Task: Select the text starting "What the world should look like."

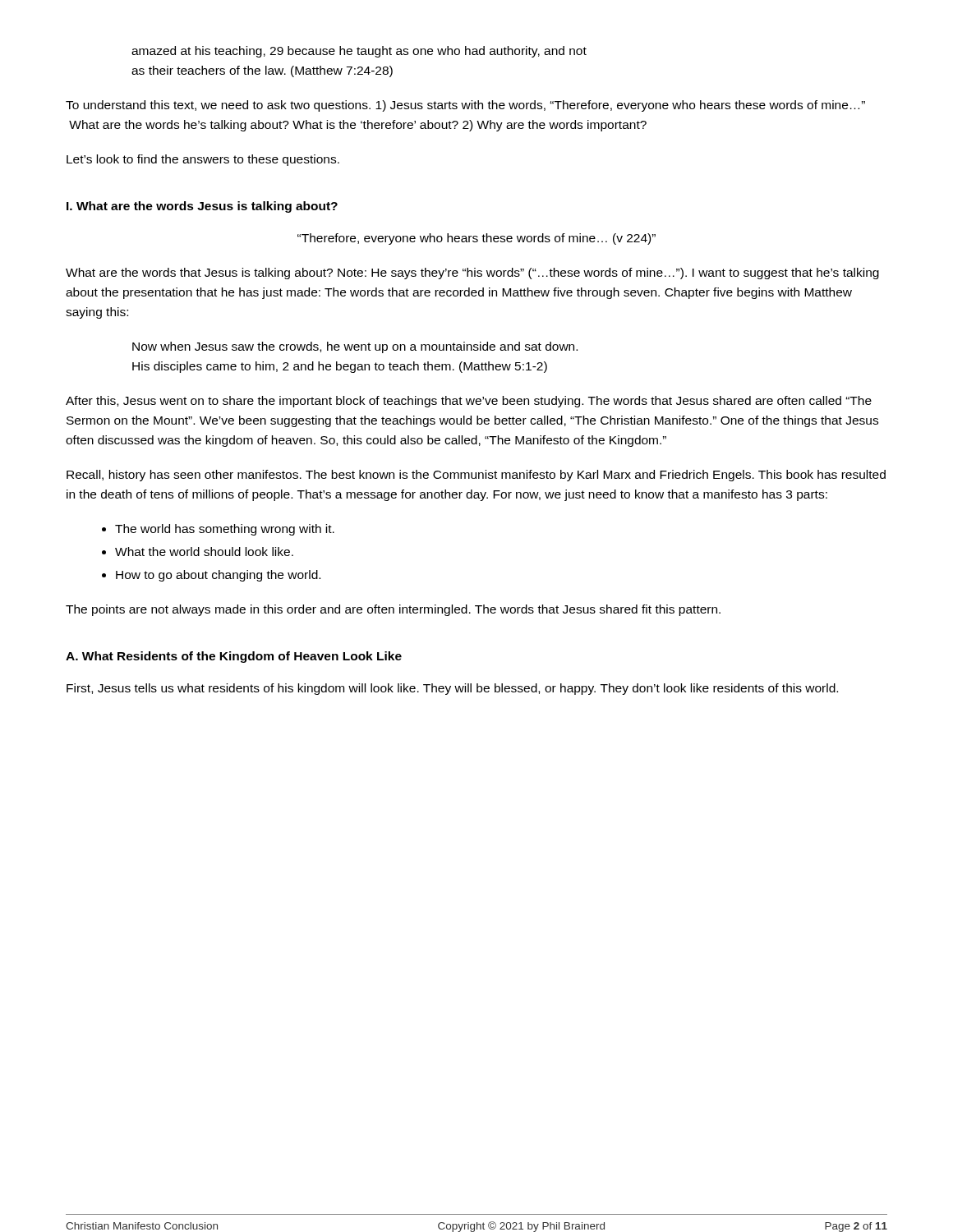Action: coord(205,552)
